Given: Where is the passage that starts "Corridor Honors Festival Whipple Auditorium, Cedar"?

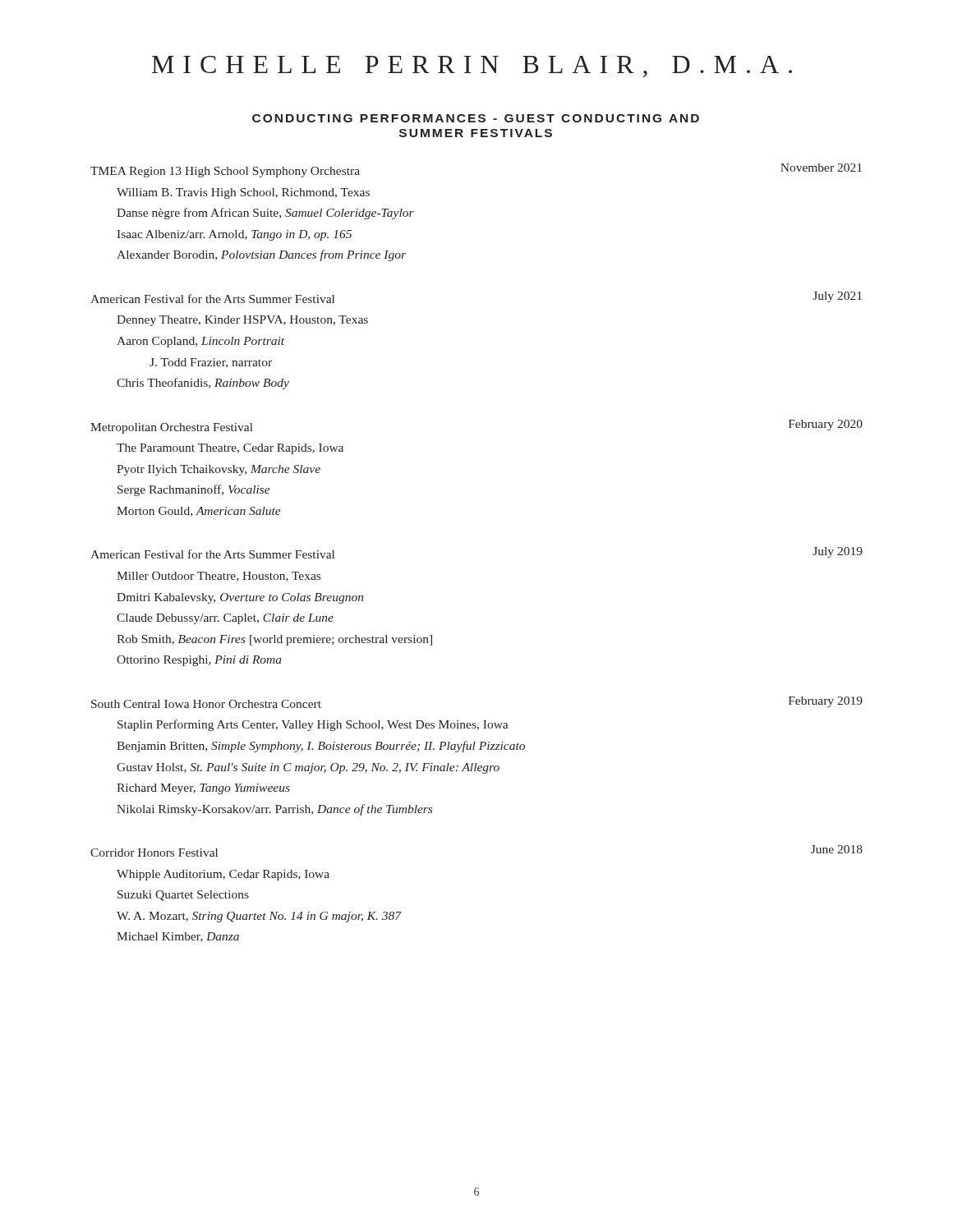Looking at the screenshot, I should [156, 851].
